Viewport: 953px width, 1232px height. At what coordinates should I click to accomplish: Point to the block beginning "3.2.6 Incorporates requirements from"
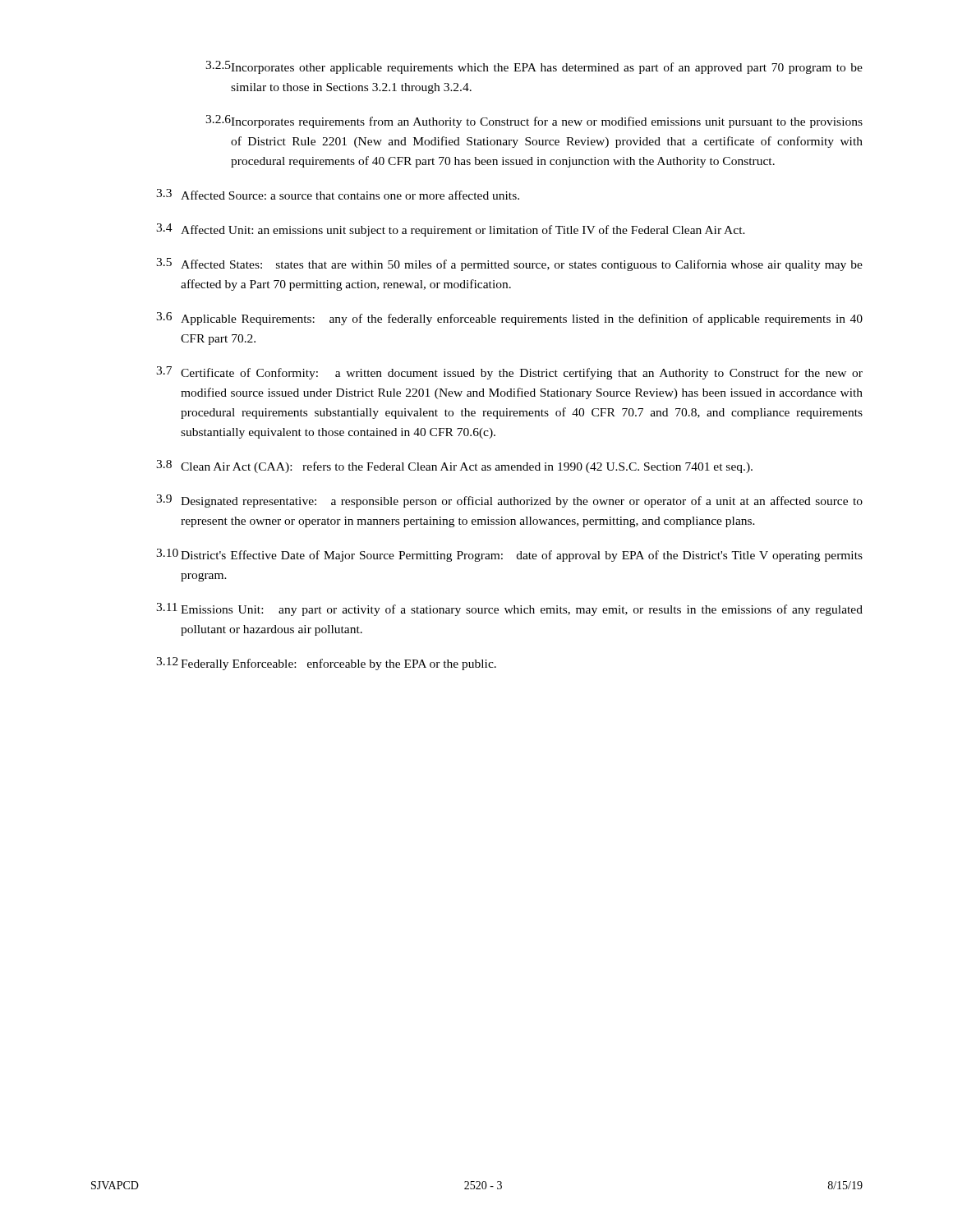476,141
